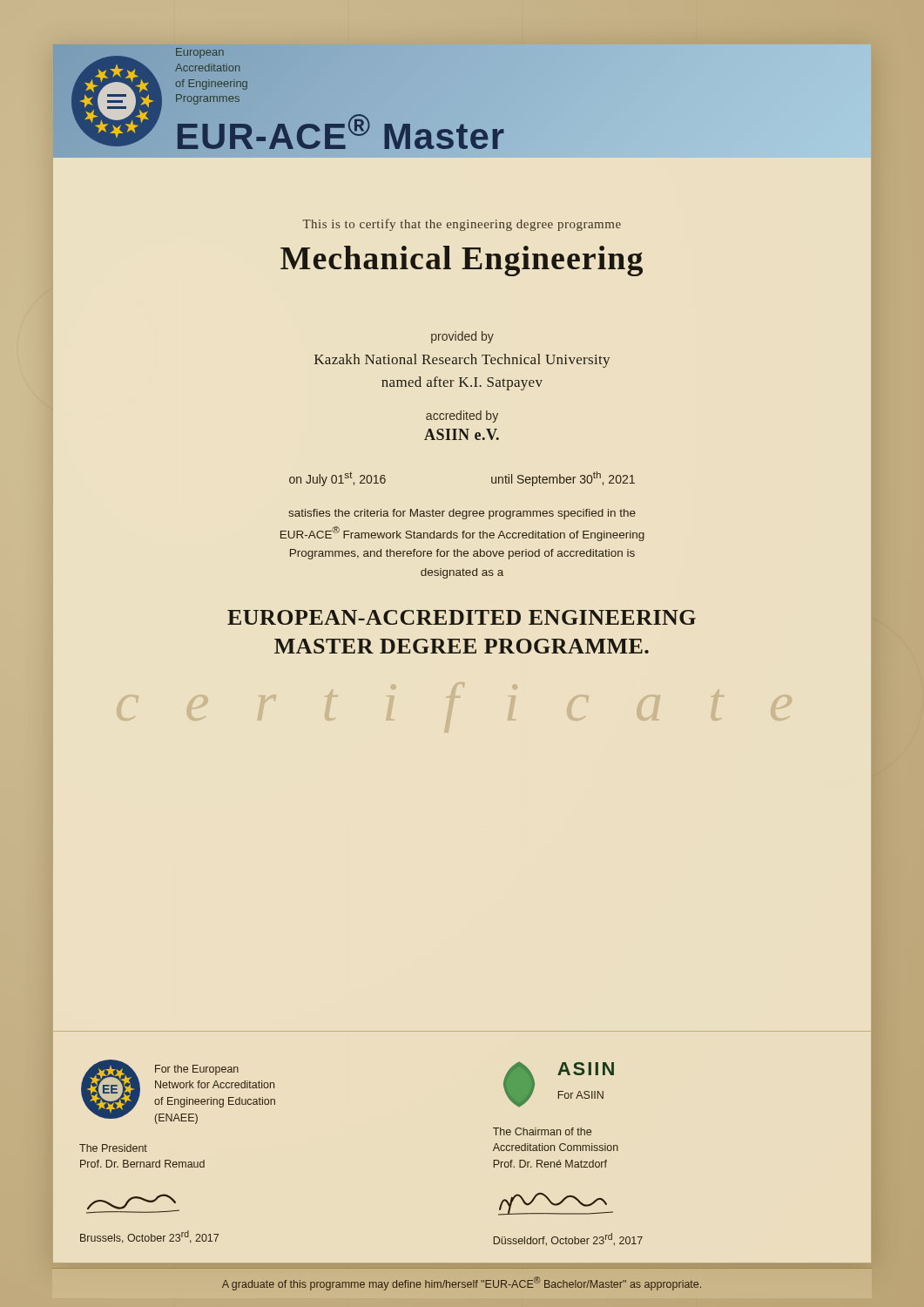Image resolution: width=924 pixels, height=1307 pixels.
Task: Locate the text block that says "The Chairman of the Accreditation Commission"
Action: pyautogui.click(x=556, y=1148)
